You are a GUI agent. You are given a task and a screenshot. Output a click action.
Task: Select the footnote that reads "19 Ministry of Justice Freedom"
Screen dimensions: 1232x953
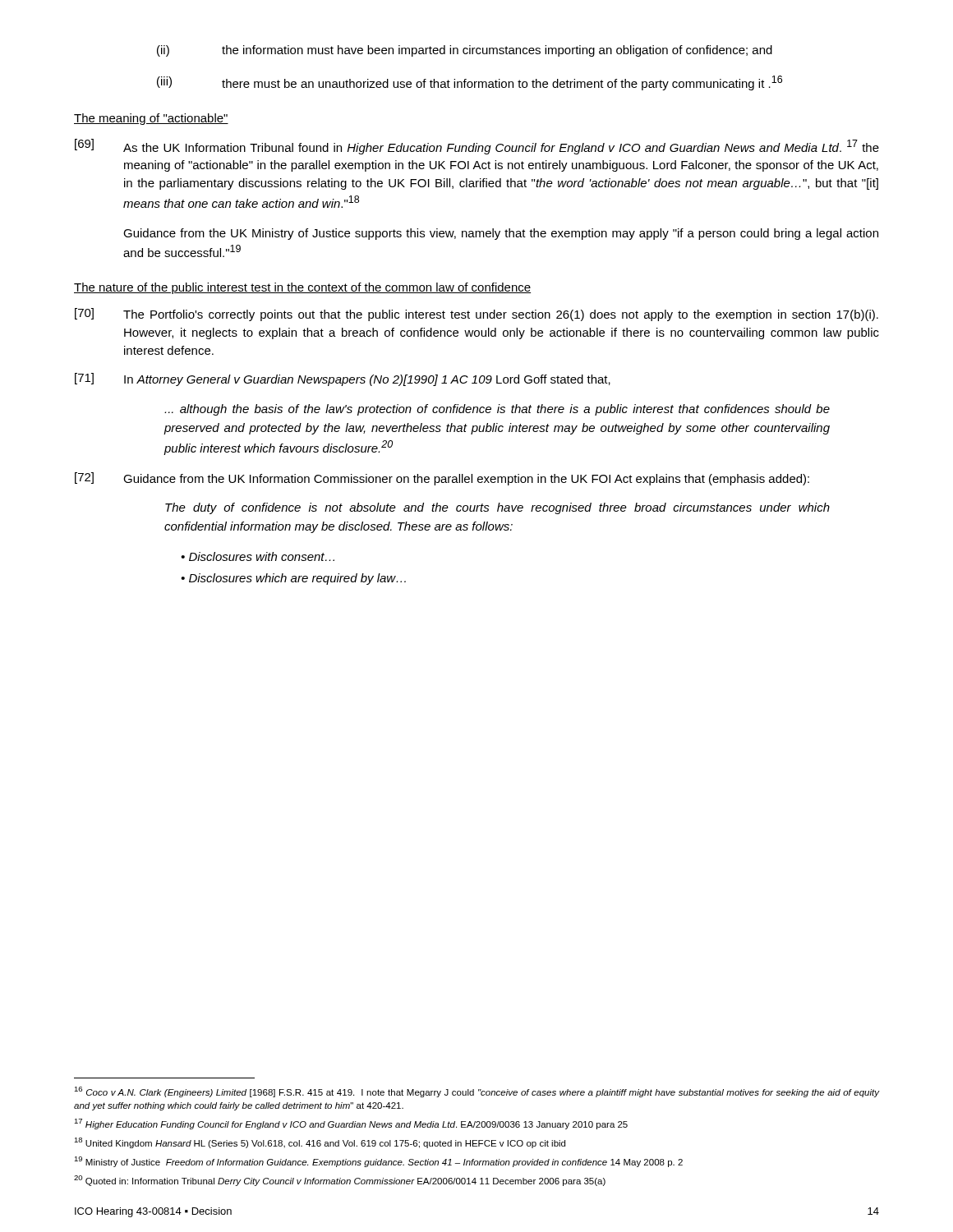click(x=378, y=1161)
